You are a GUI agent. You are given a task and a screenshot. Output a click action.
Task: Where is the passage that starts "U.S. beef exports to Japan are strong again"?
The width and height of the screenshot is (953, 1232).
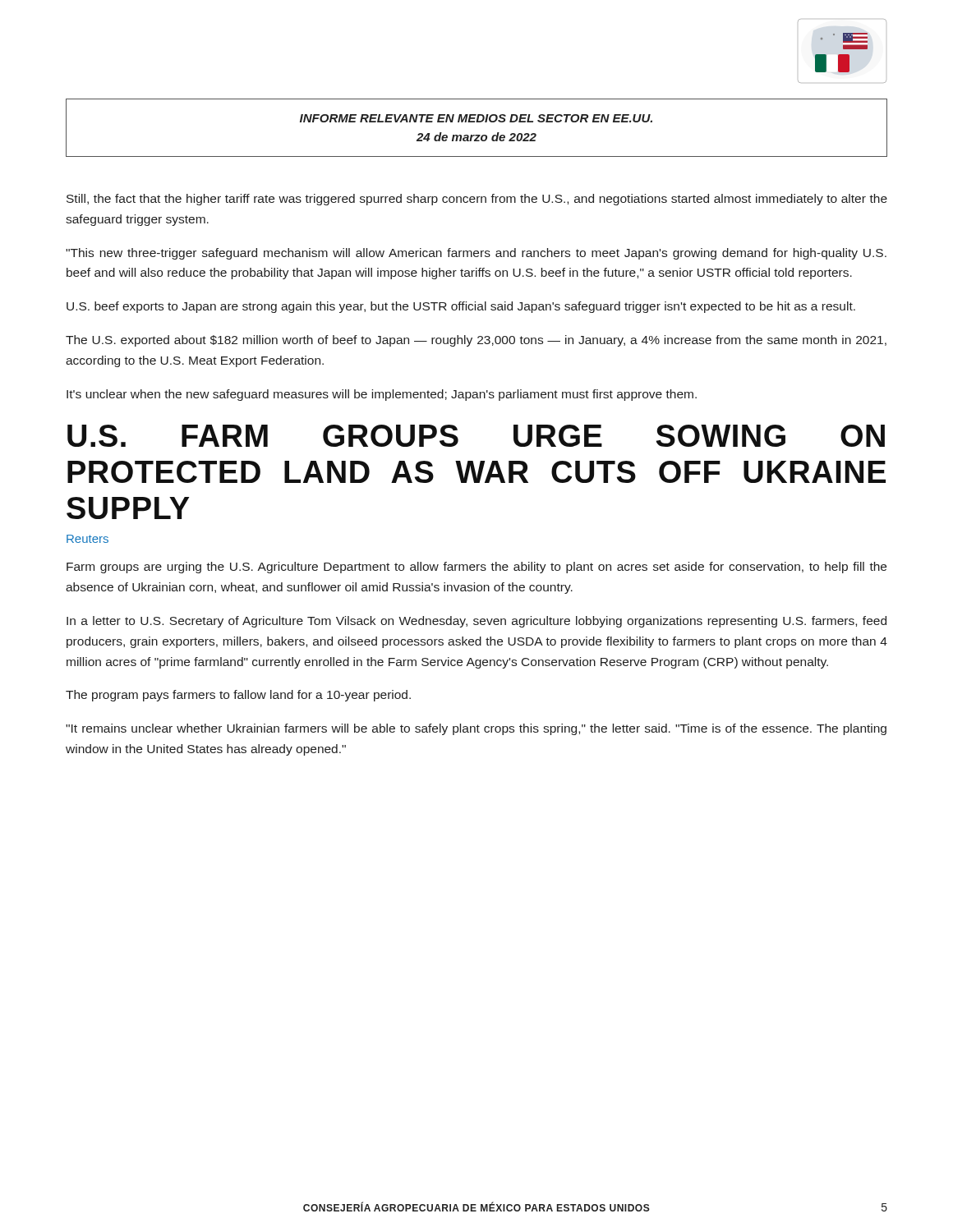tap(476, 307)
